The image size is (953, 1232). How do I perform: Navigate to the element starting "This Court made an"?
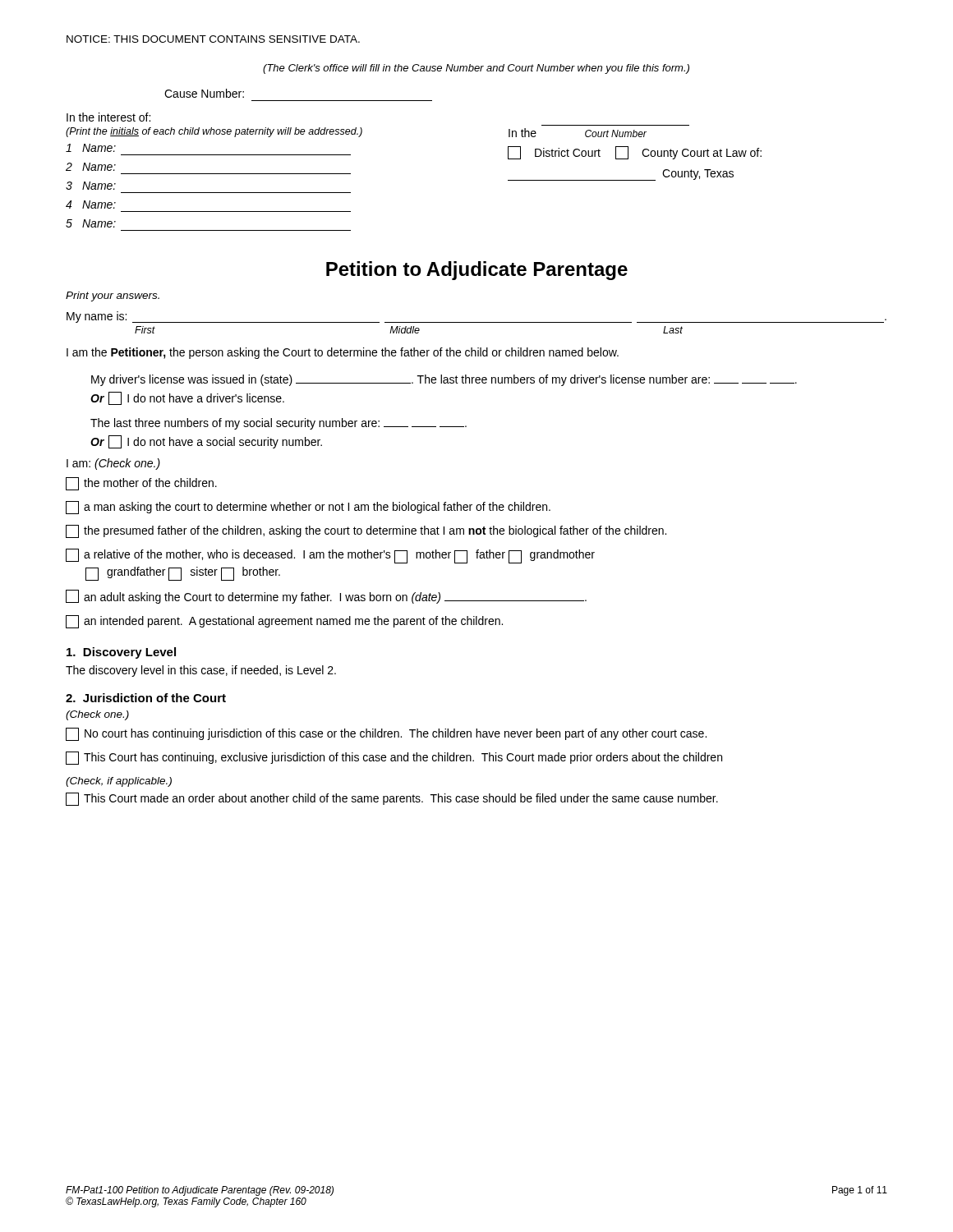pyautogui.click(x=476, y=799)
